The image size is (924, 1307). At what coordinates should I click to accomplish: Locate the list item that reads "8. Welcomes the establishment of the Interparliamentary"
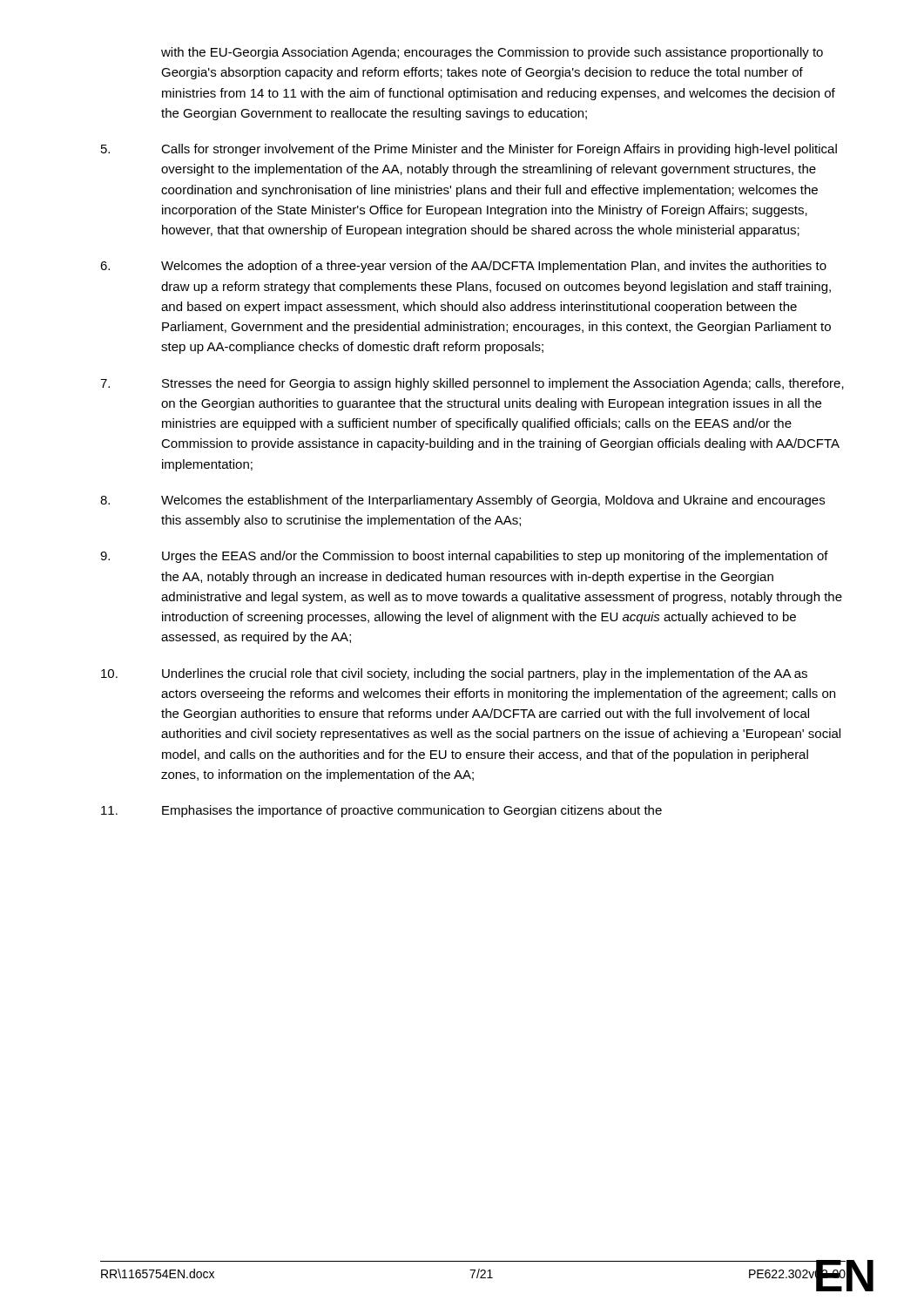pos(473,510)
